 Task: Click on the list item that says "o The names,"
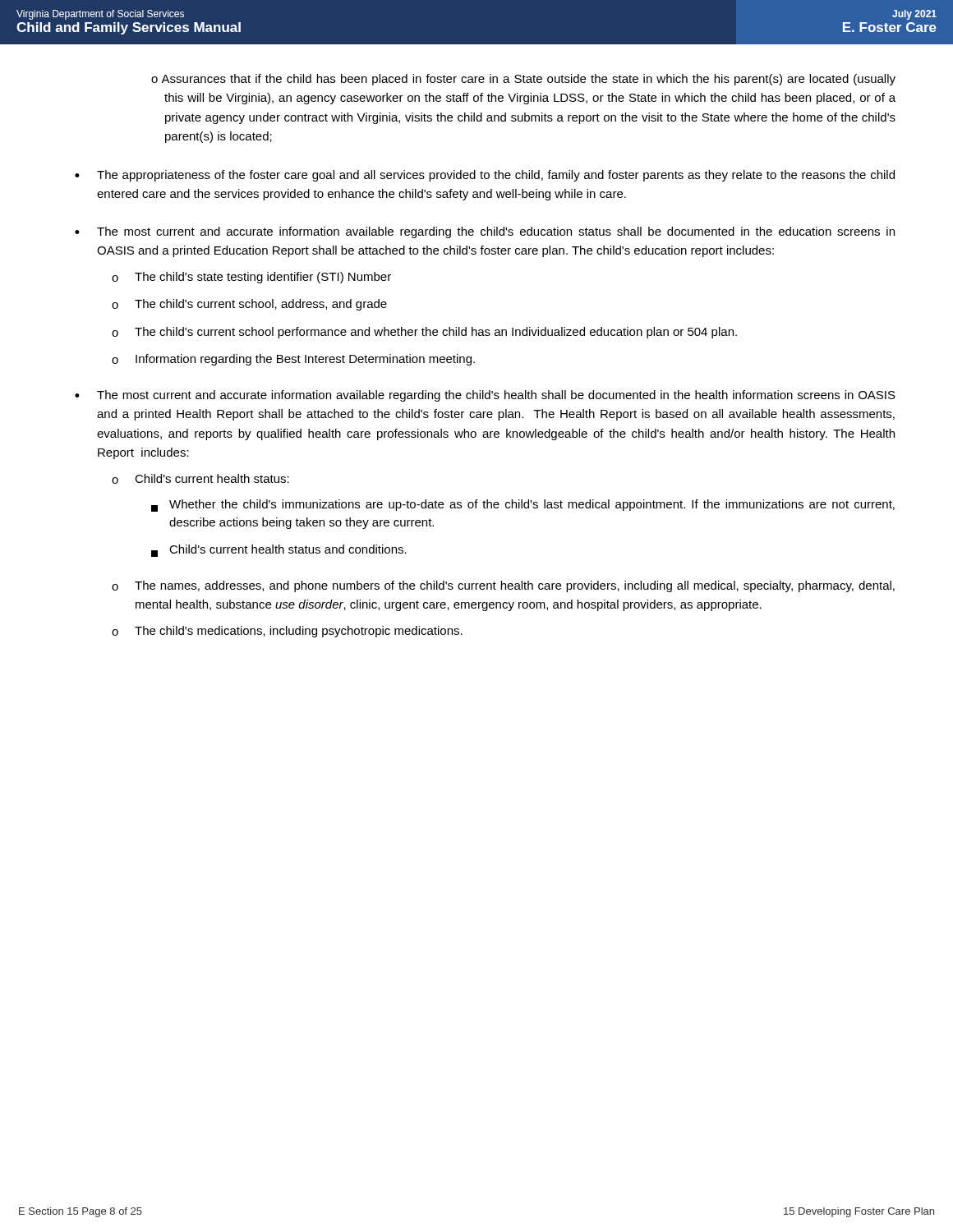pyautogui.click(x=504, y=595)
